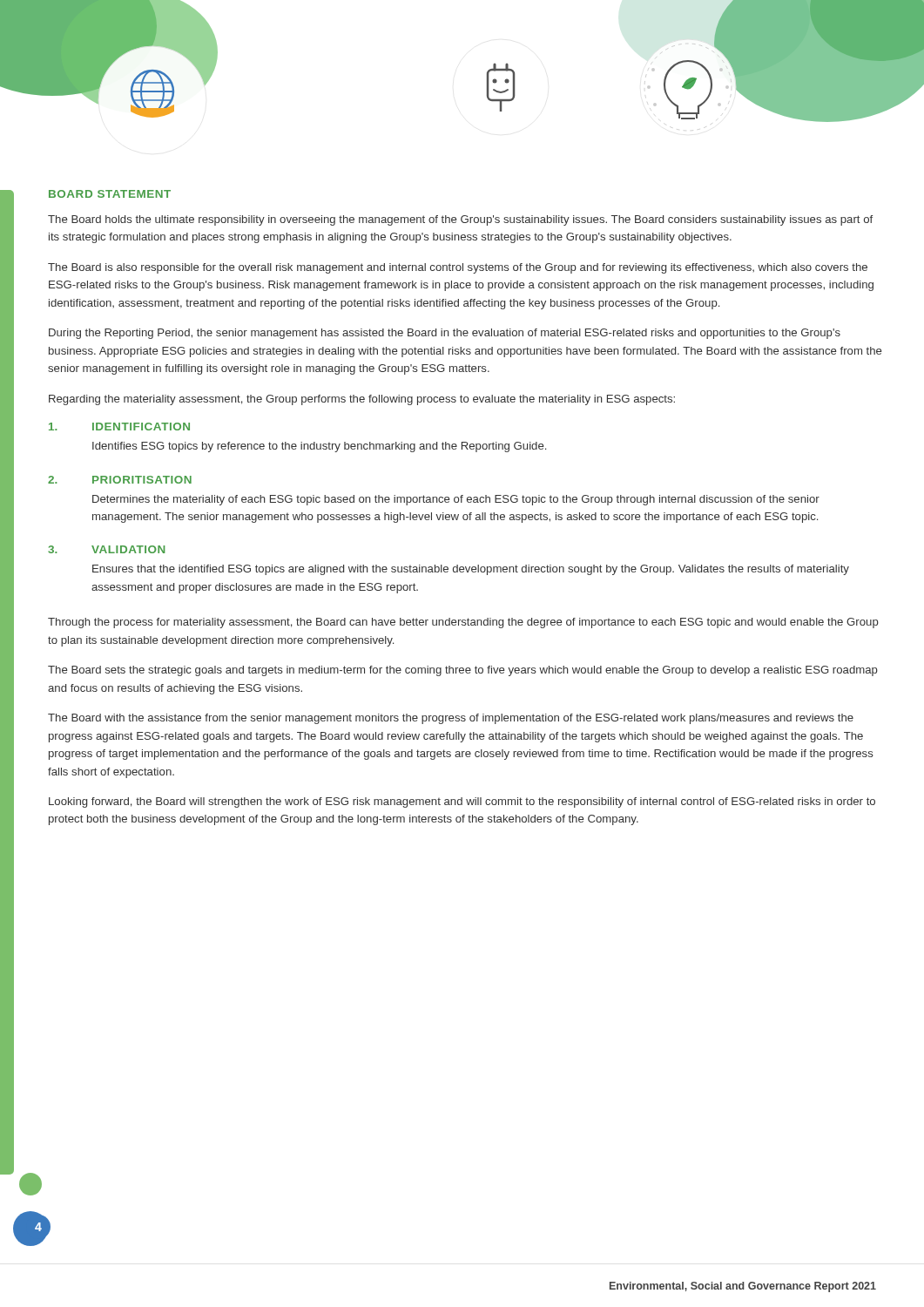Locate the text block with the text "Regarding the materiality assessment,"

[466, 399]
